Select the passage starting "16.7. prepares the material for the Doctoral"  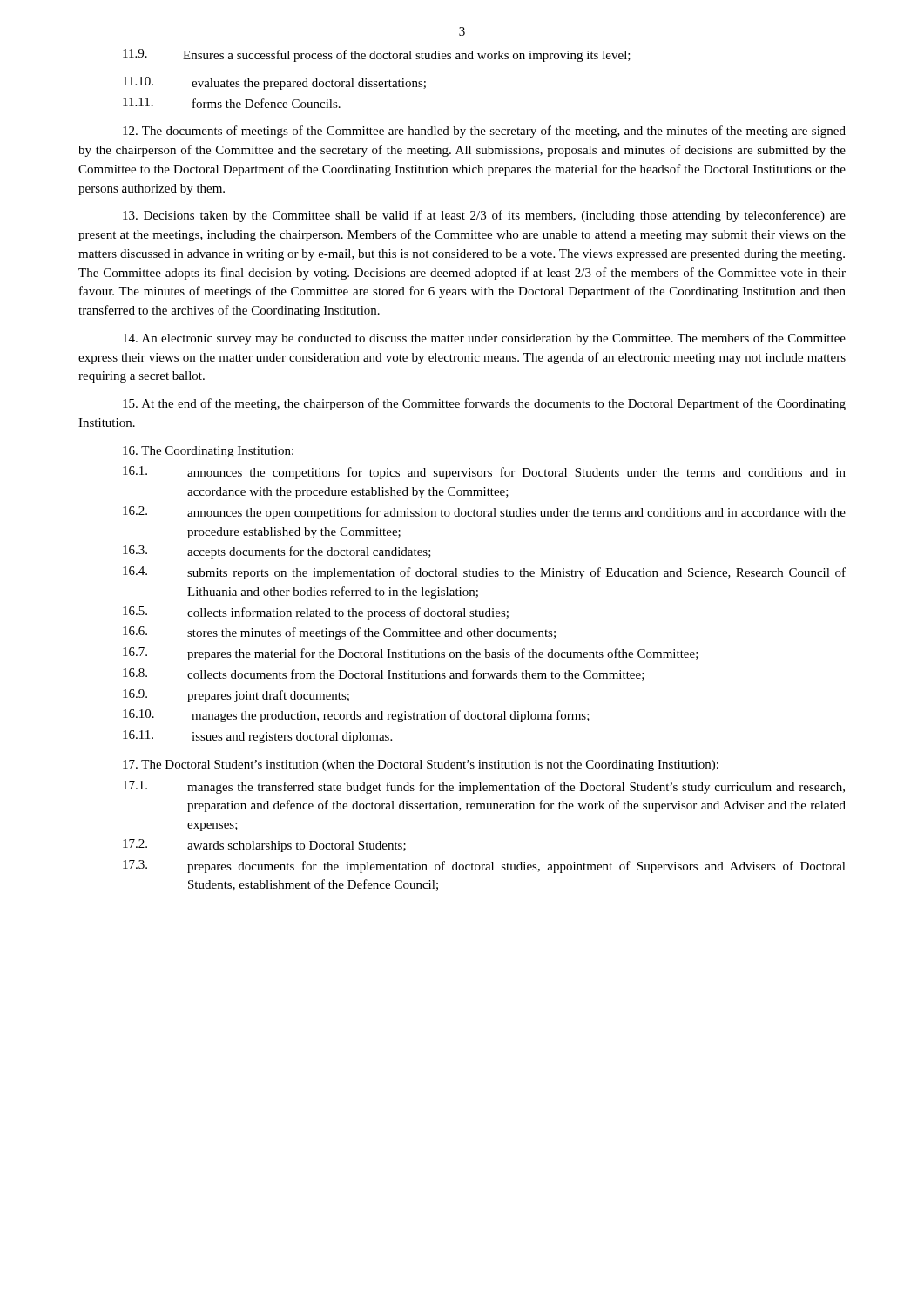pyautogui.click(x=462, y=654)
